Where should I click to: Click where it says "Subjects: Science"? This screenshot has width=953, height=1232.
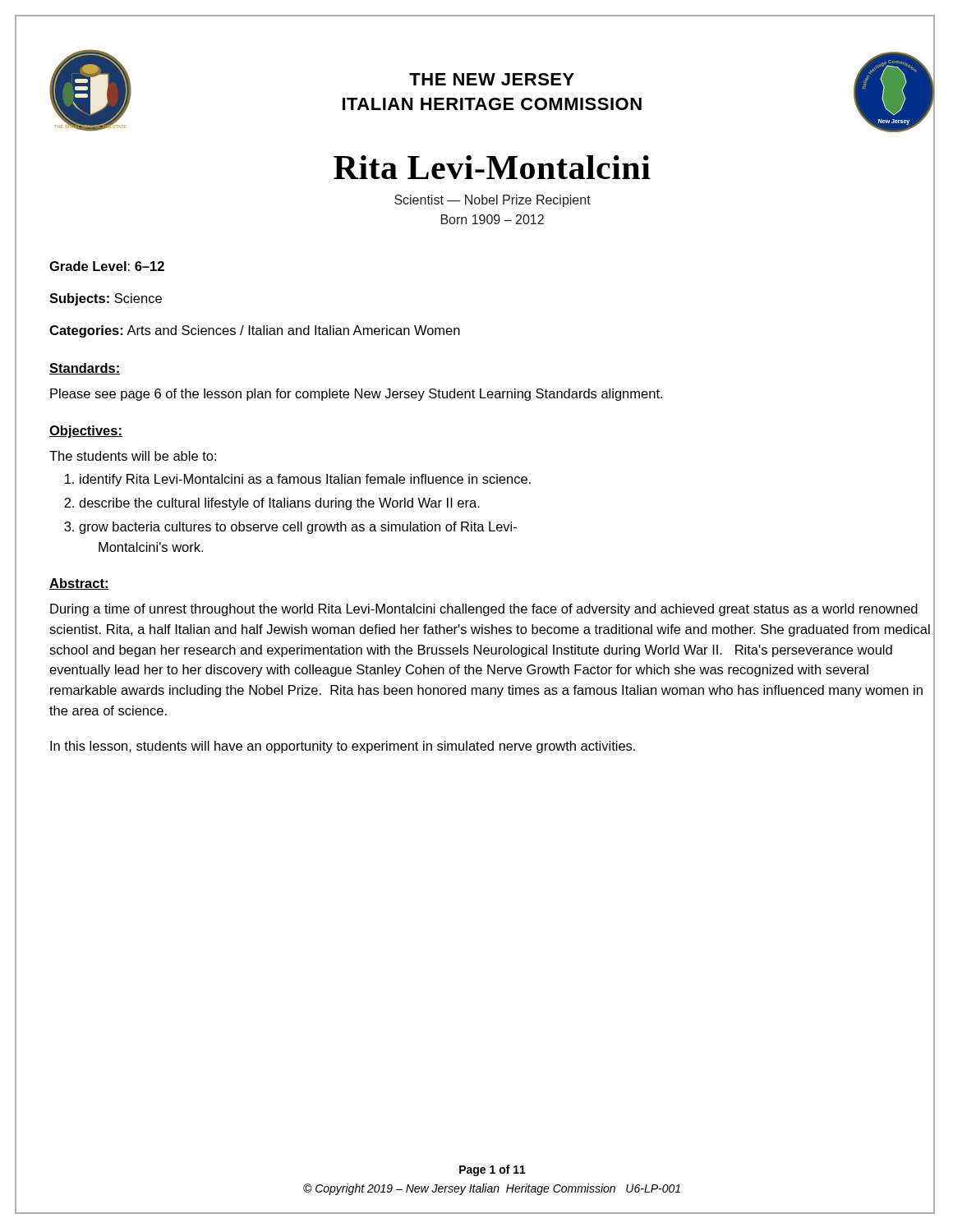106,298
